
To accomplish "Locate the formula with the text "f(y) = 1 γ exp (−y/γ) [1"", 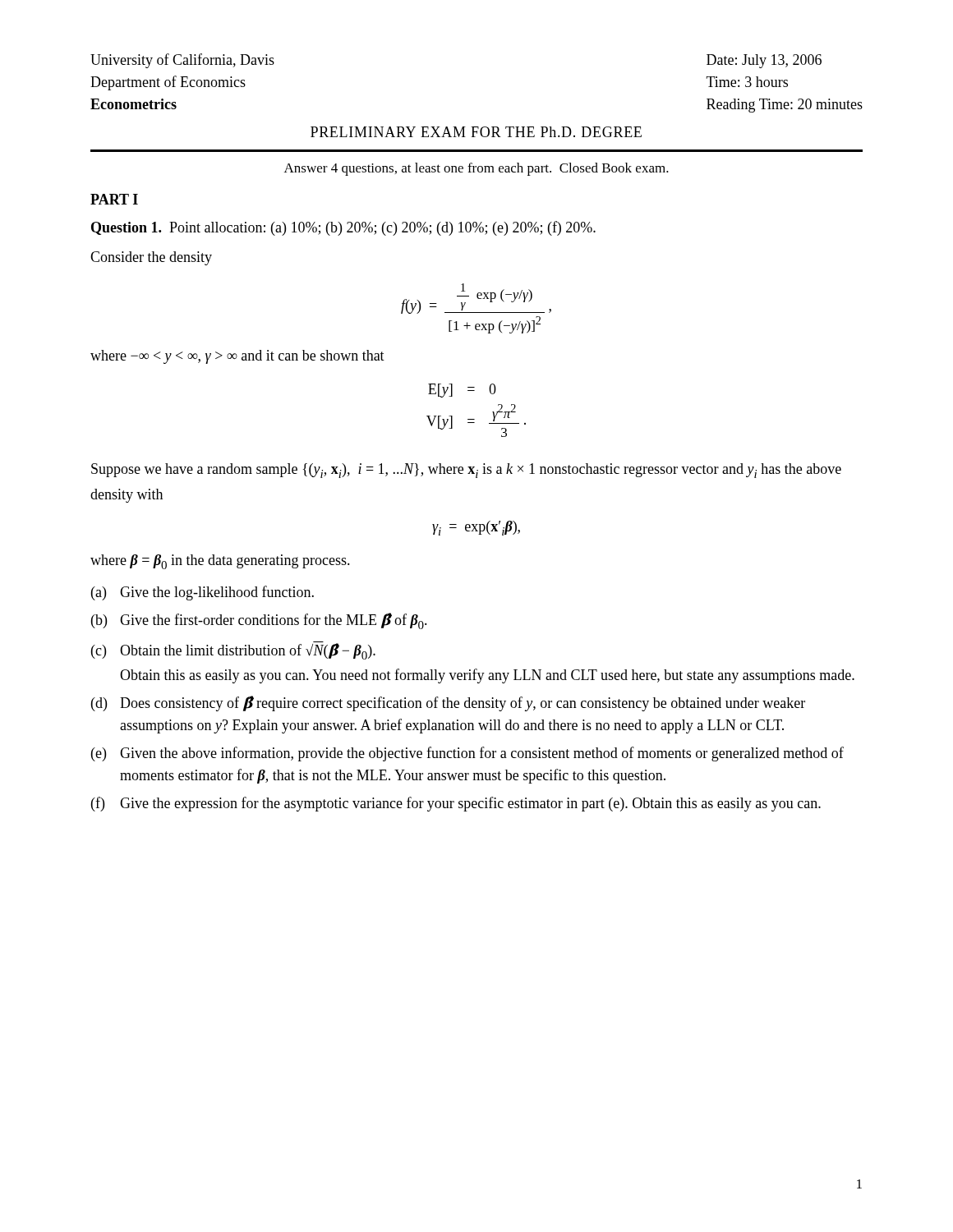I will [x=476, y=307].
